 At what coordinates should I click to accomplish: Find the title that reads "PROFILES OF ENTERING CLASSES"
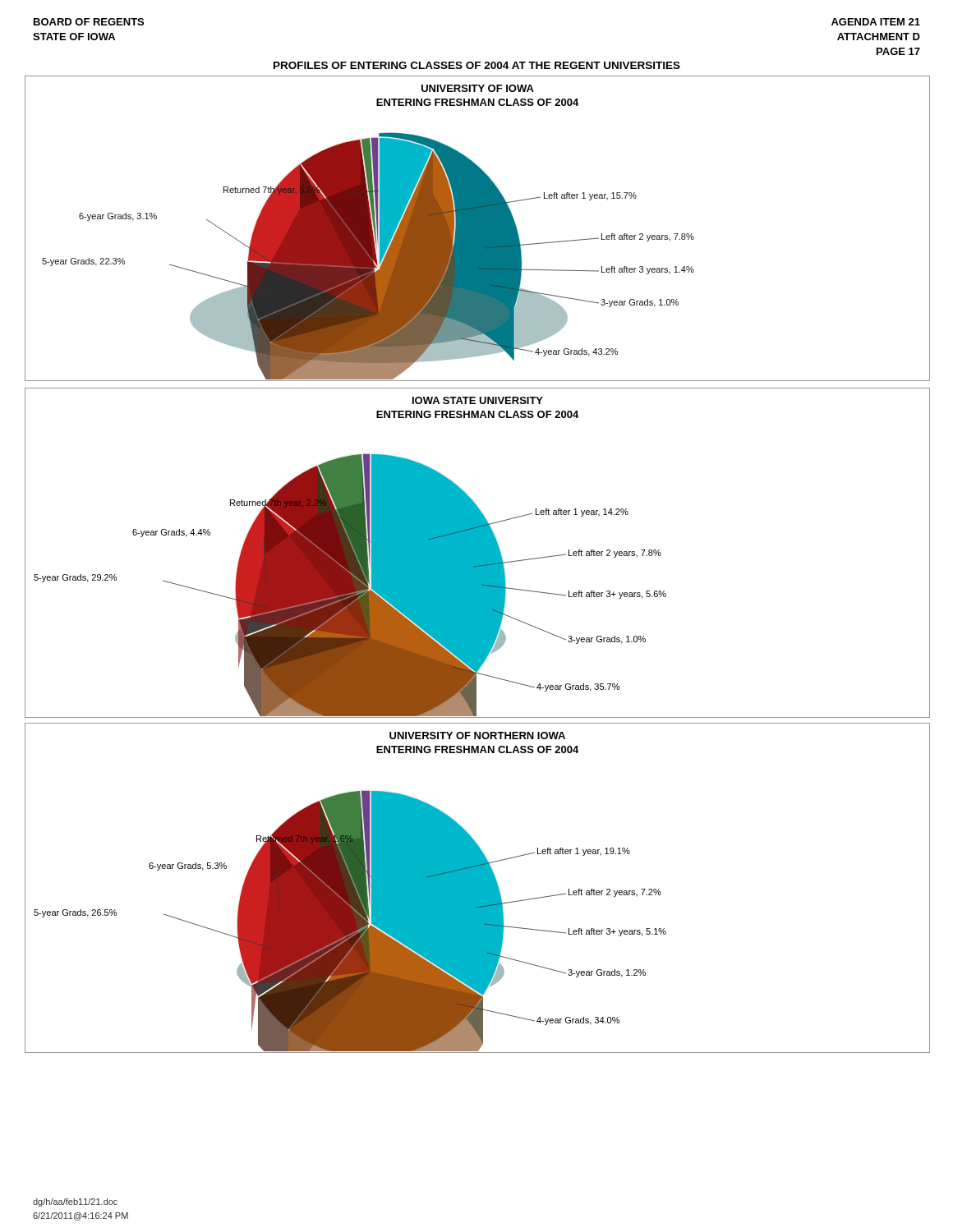pyautogui.click(x=476, y=65)
